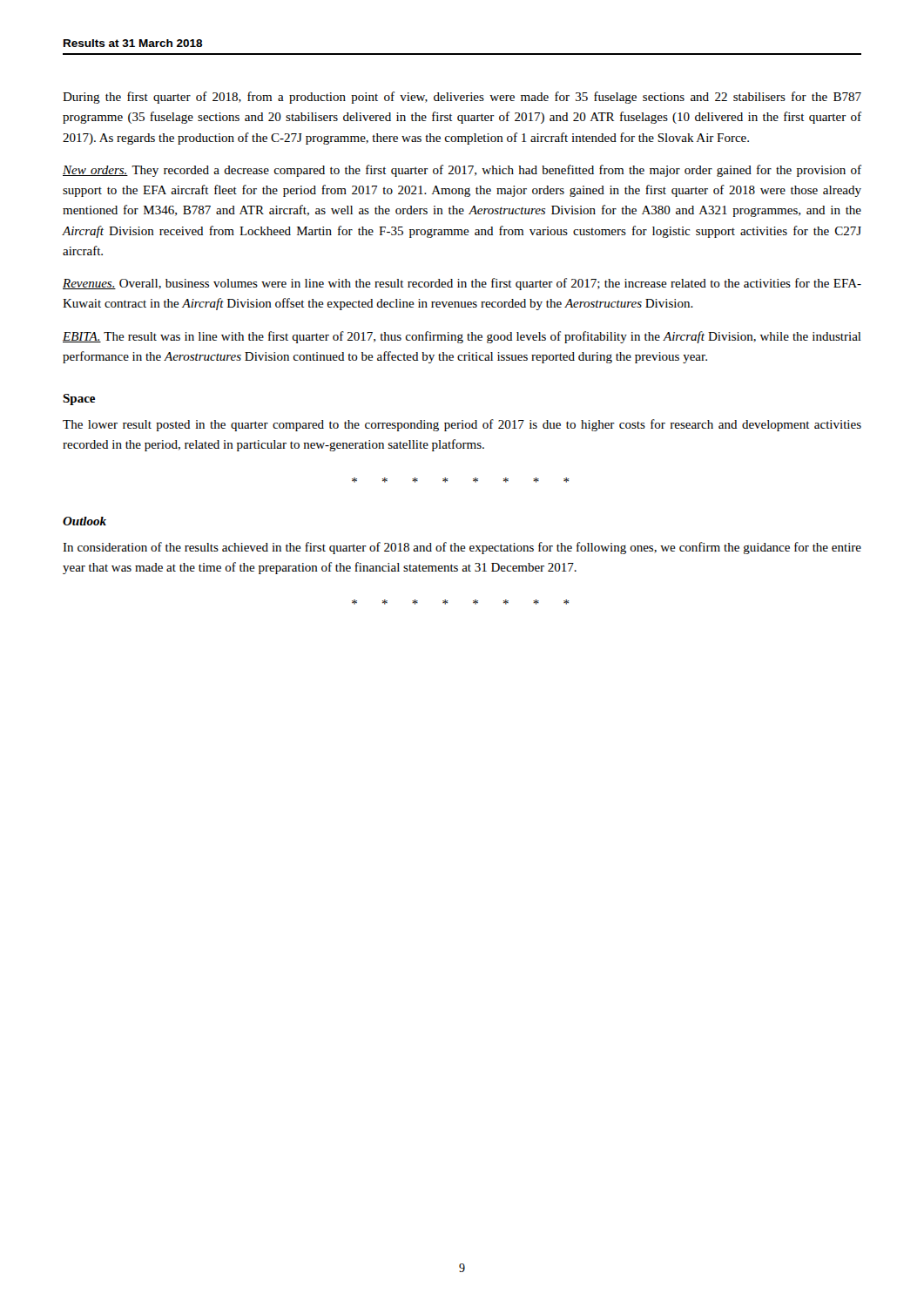The width and height of the screenshot is (924, 1307).
Task: Point to the element starting "During the first quarter of 2018, from"
Action: click(462, 117)
